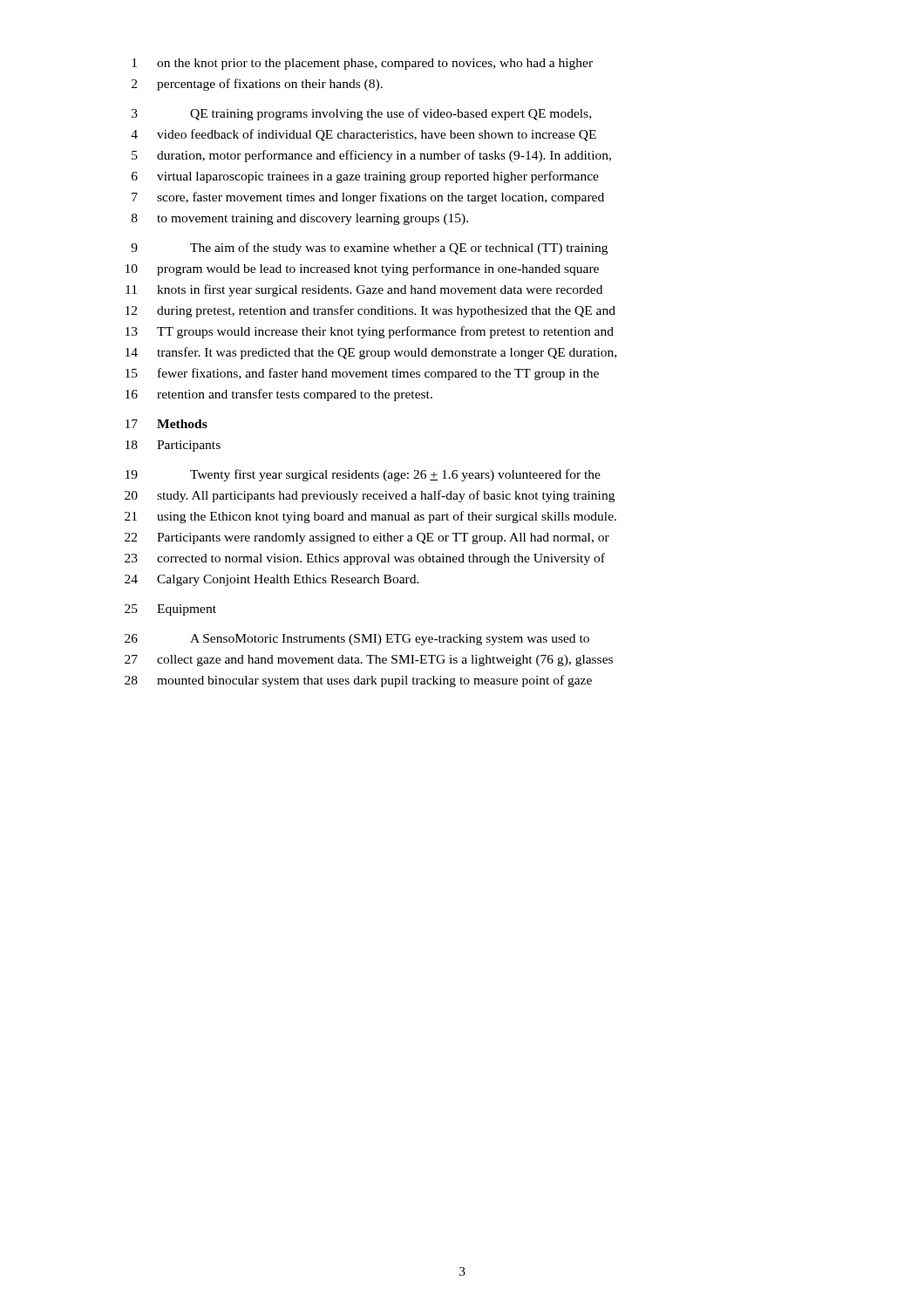Point to the text block starting "9 The aim of"

click(471, 321)
